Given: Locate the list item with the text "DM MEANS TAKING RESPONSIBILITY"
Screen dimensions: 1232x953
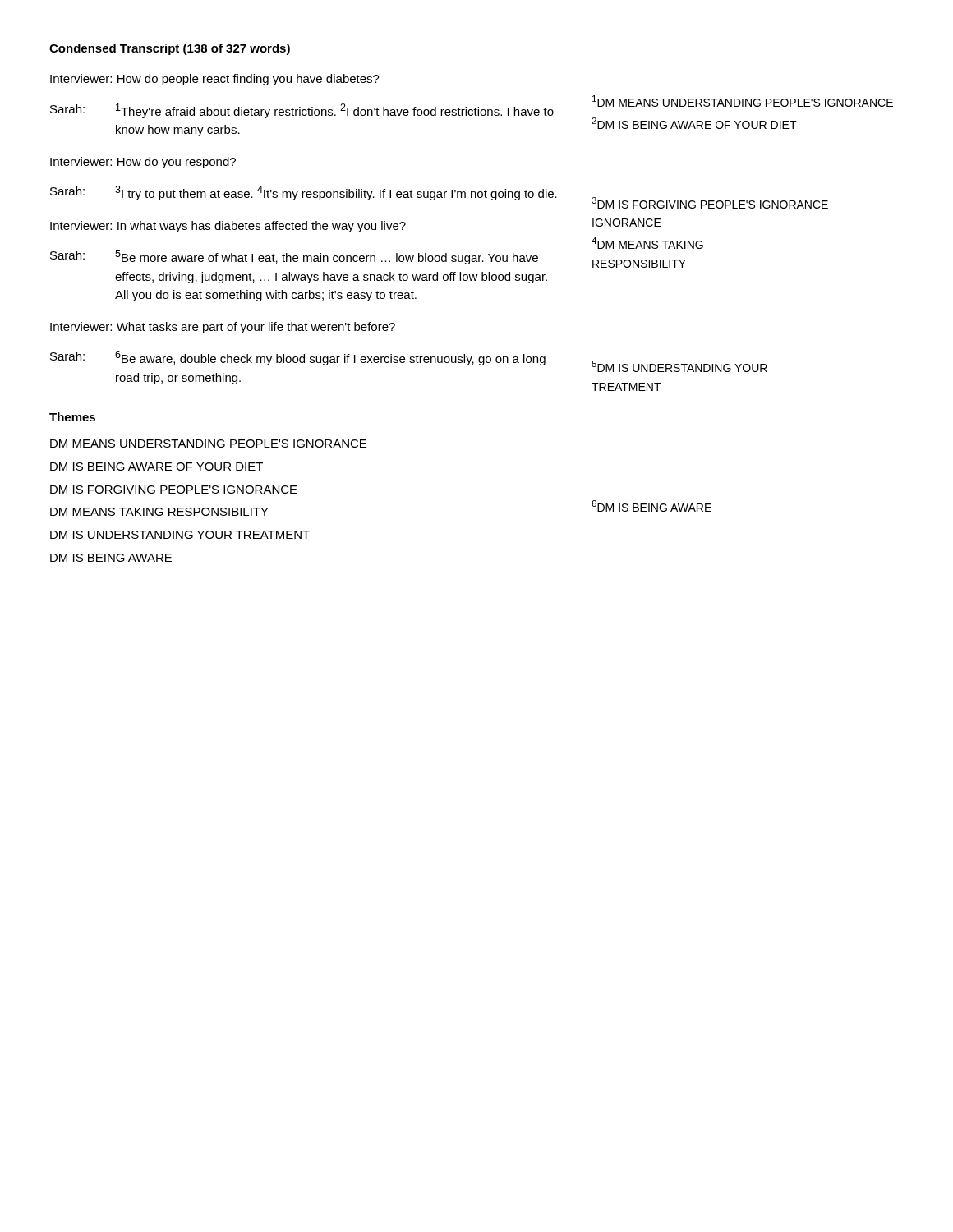Looking at the screenshot, I should [x=159, y=511].
